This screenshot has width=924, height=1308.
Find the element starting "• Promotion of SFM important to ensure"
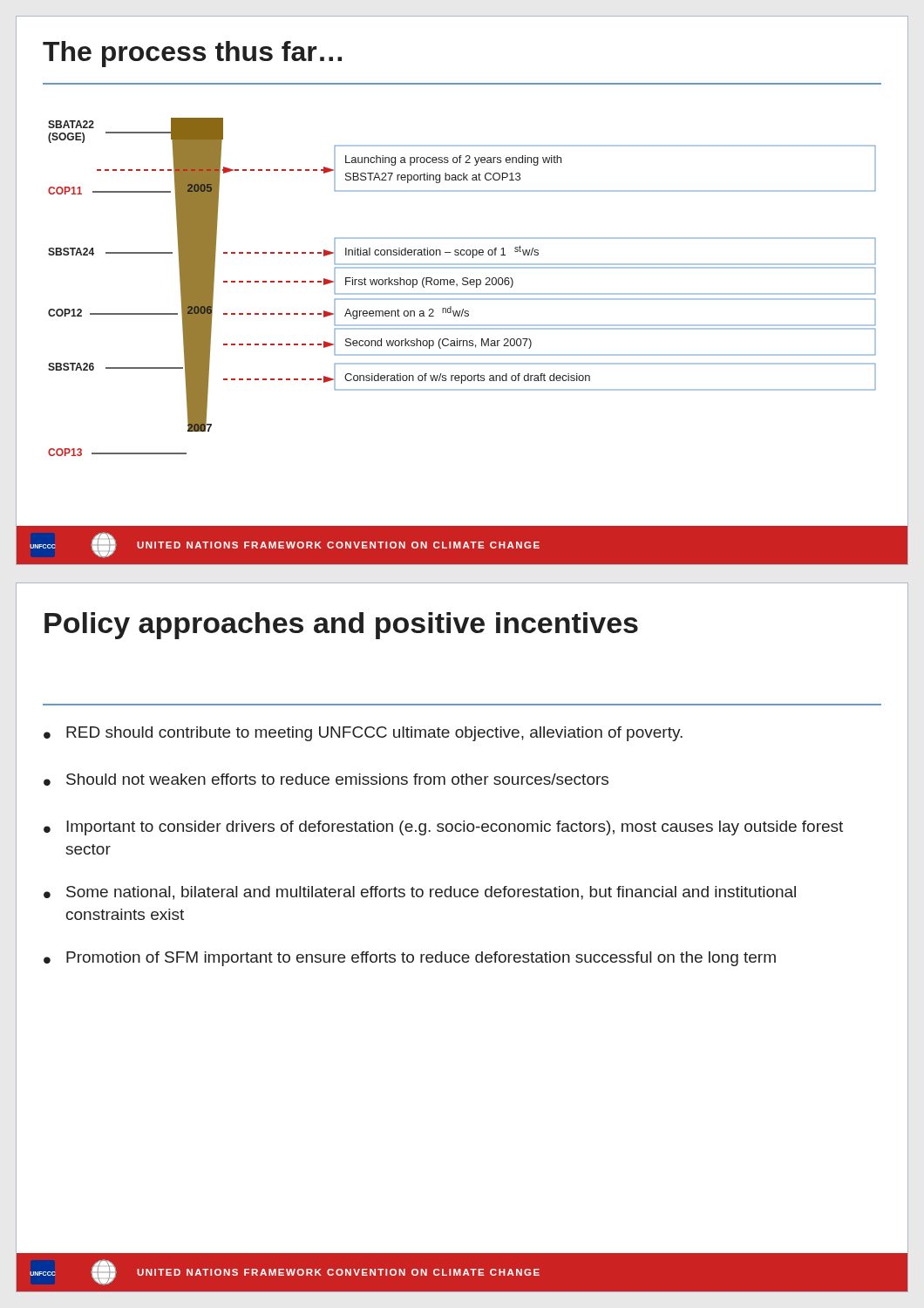click(461, 960)
